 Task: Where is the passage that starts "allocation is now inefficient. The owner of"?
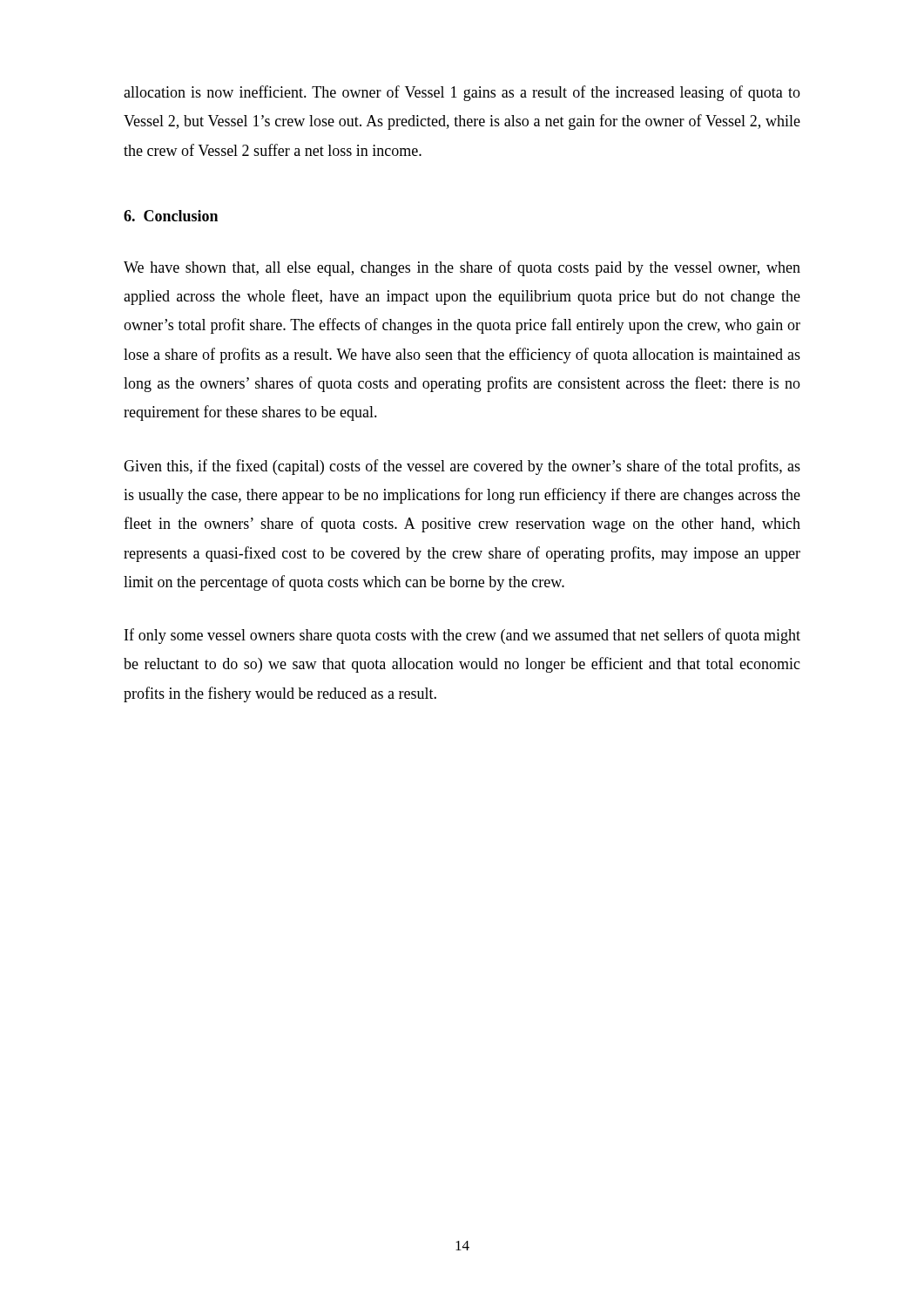coord(462,121)
